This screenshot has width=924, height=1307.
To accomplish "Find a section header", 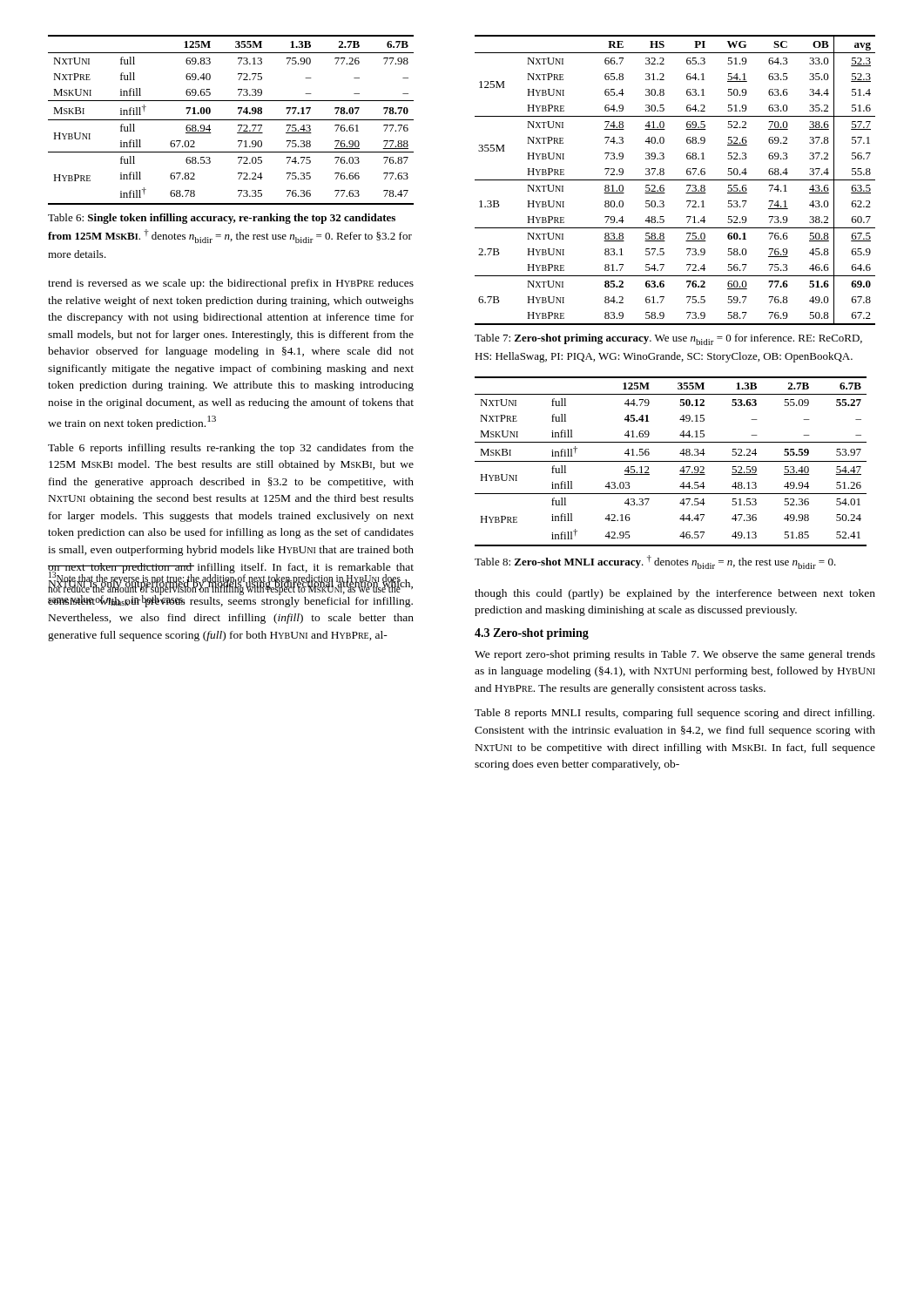I will [x=532, y=633].
